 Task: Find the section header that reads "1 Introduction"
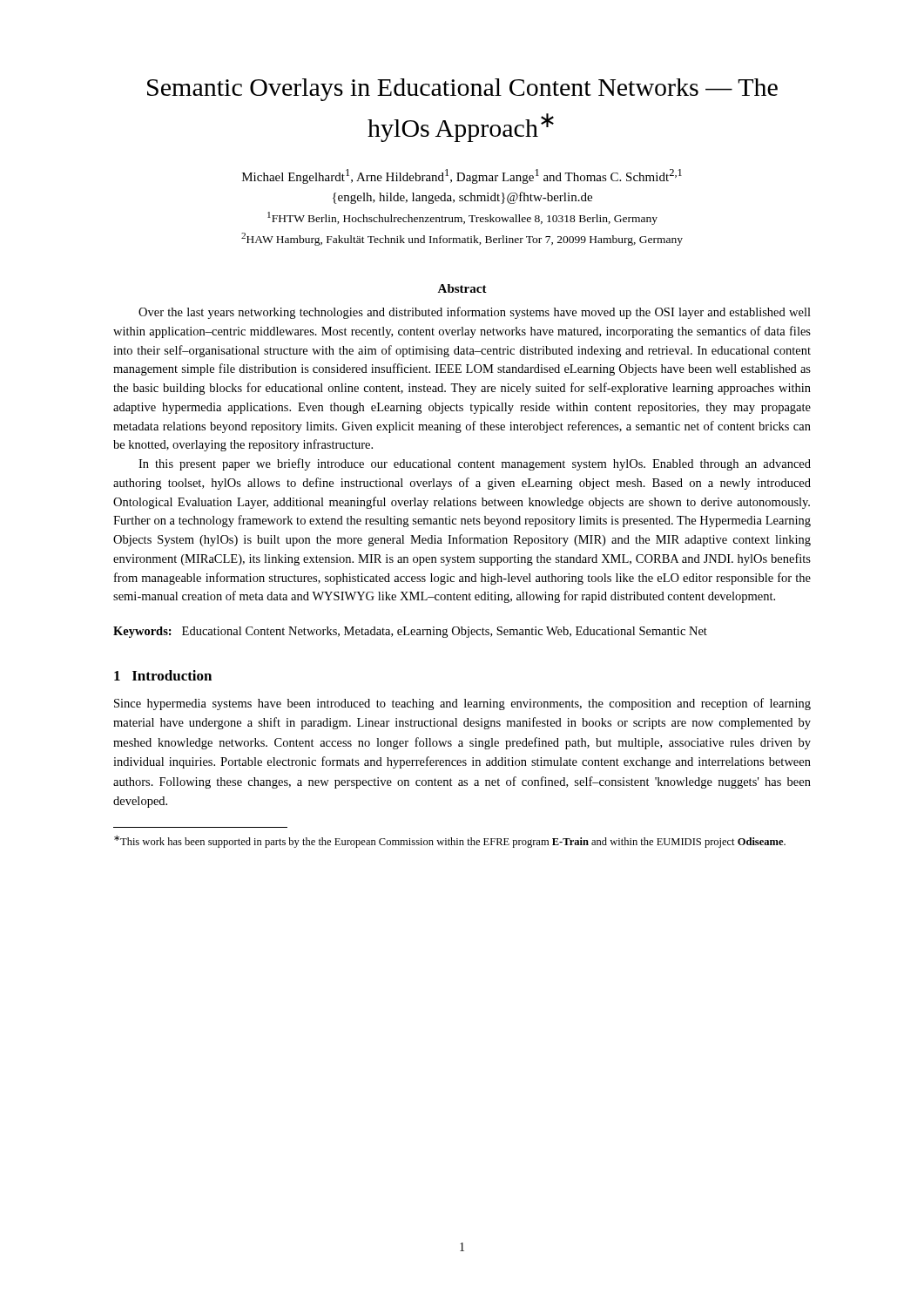click(163, 676)
